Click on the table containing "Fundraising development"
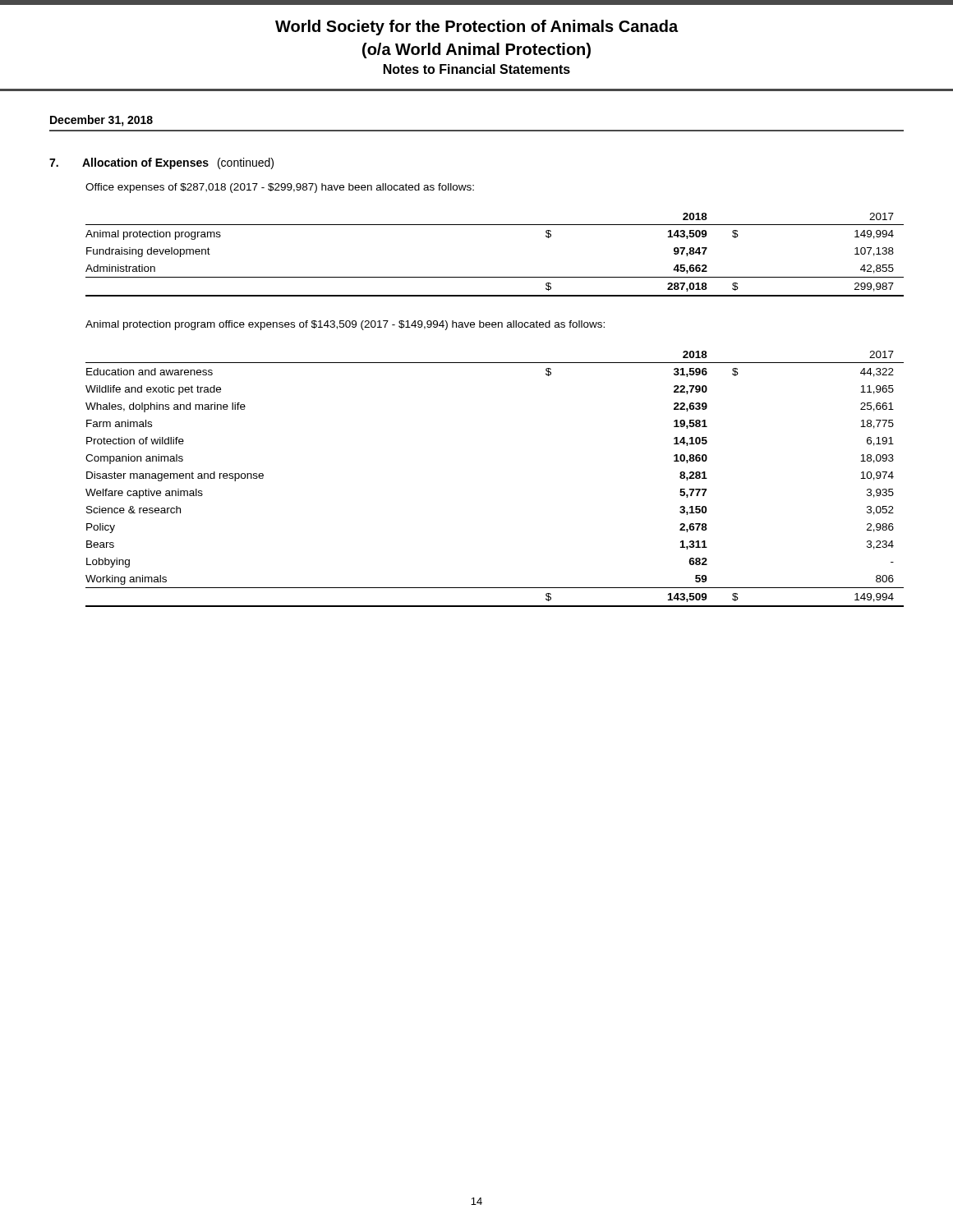This screenshot has height=1232, width=953. click(x=495, y=253)
